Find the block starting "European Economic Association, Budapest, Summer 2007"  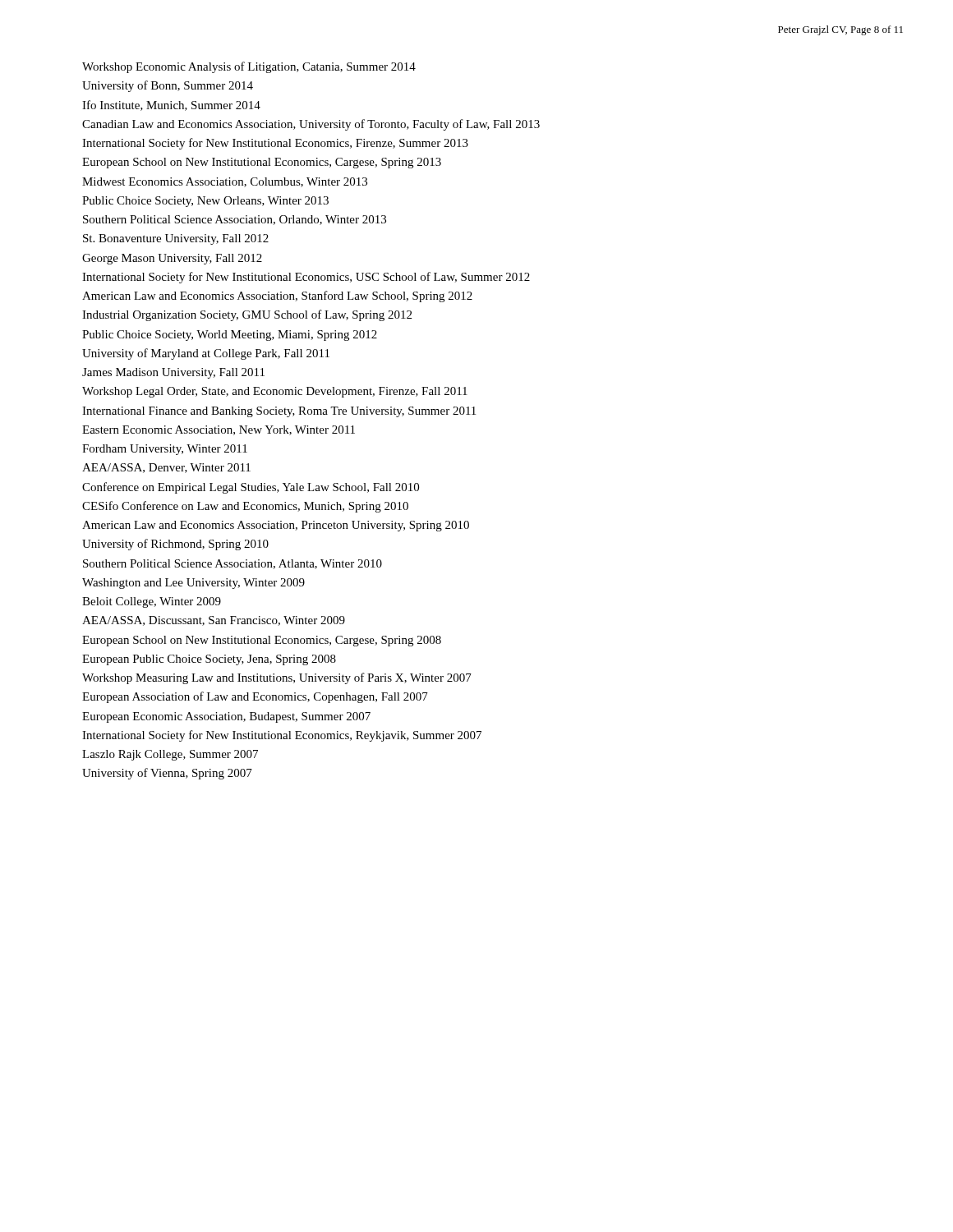pos(226,716)
